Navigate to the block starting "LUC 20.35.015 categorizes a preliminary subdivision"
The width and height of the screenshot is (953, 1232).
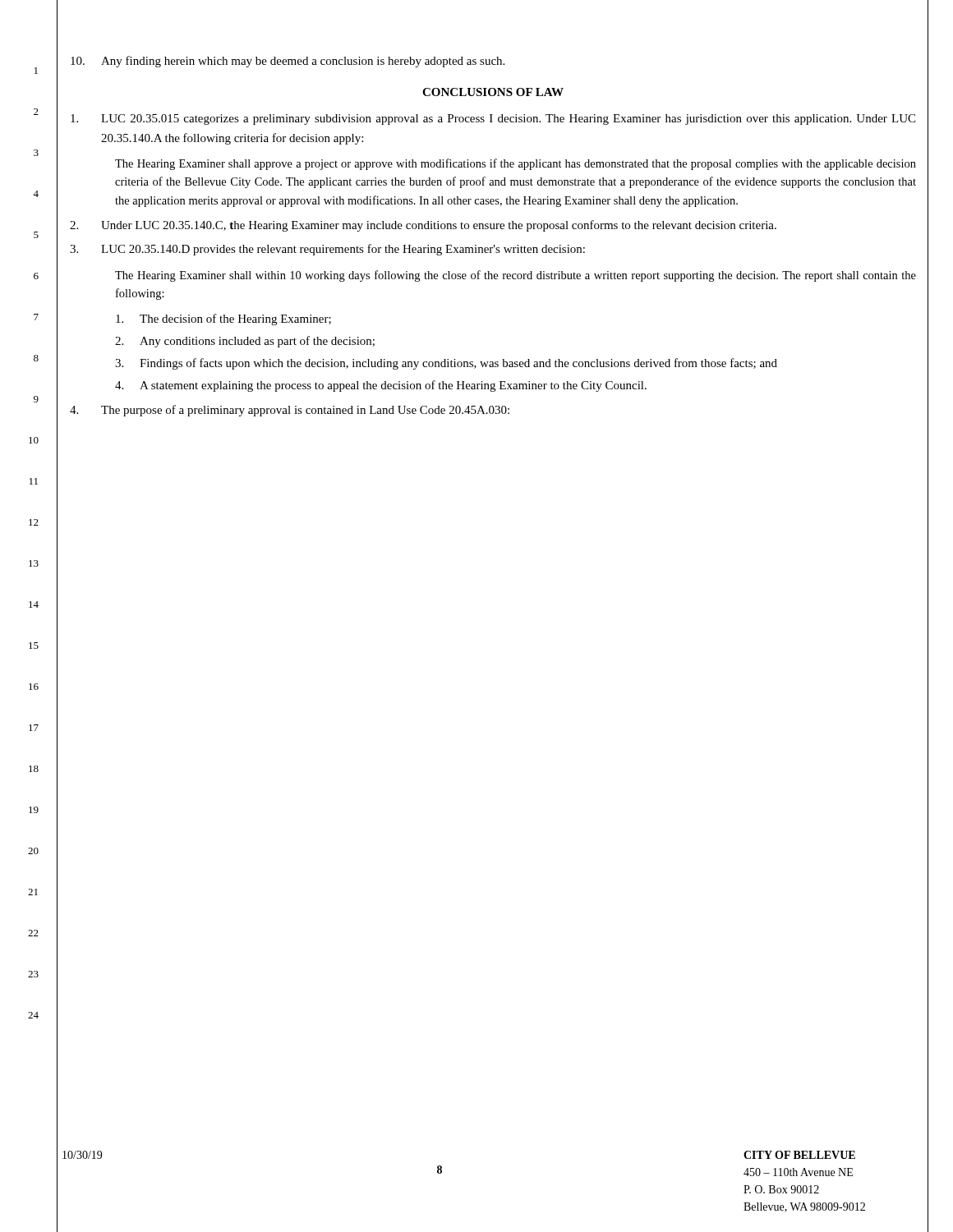point(493,128)
